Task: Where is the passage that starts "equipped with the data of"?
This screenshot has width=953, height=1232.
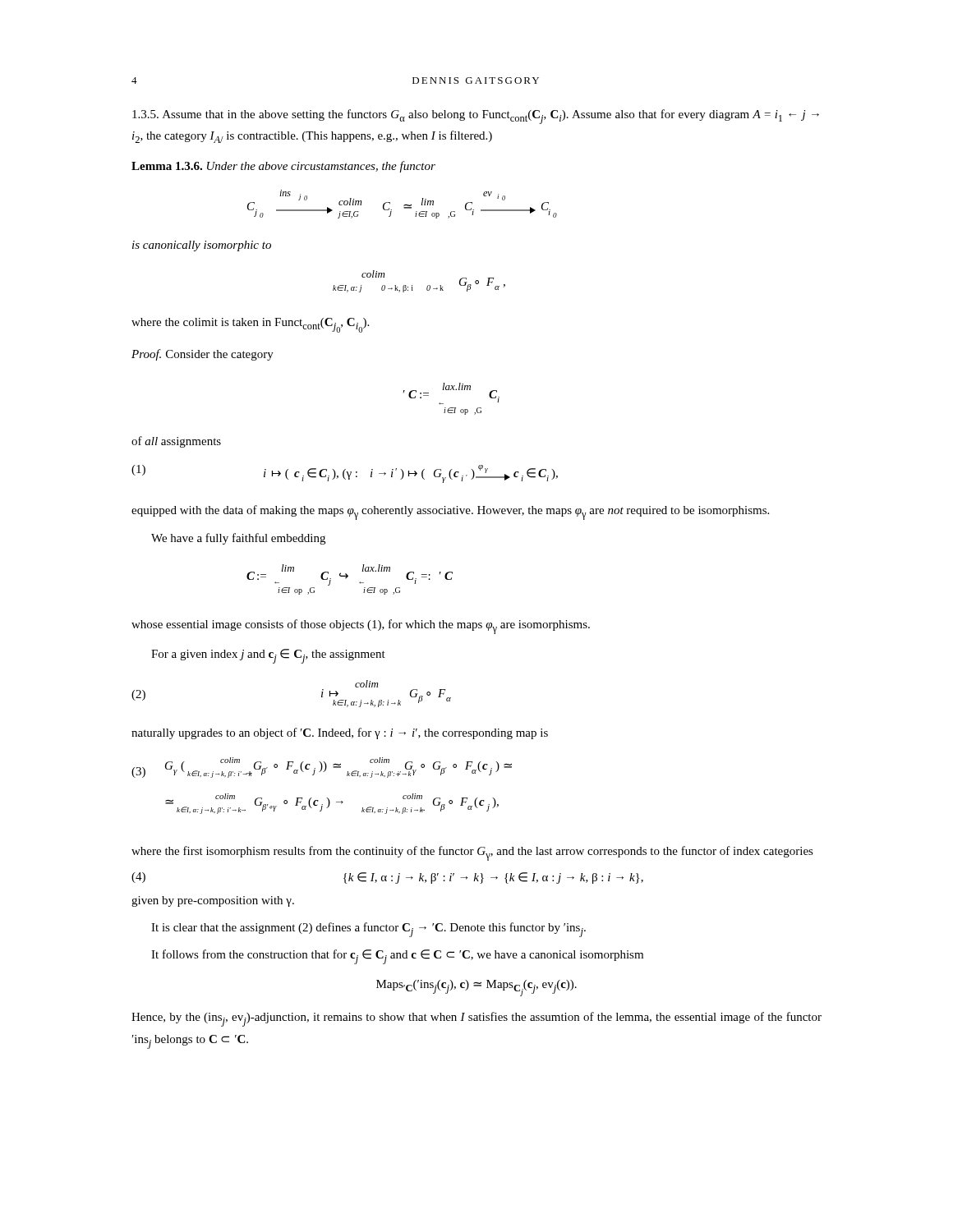Action: [451, 512]
